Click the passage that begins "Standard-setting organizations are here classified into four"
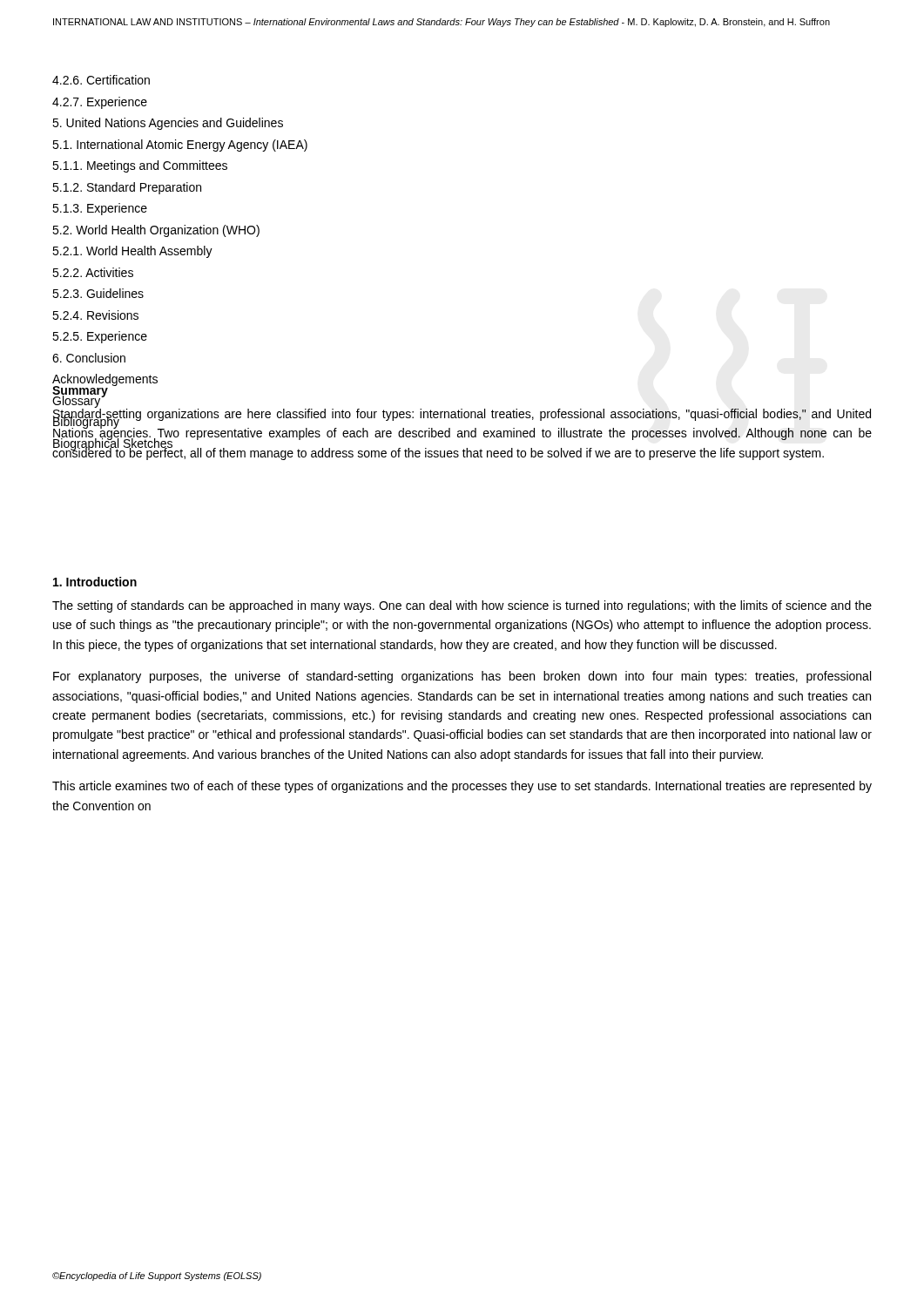Screen dimensions: 1307x924 pyautogui.click(x=462, y=433)
